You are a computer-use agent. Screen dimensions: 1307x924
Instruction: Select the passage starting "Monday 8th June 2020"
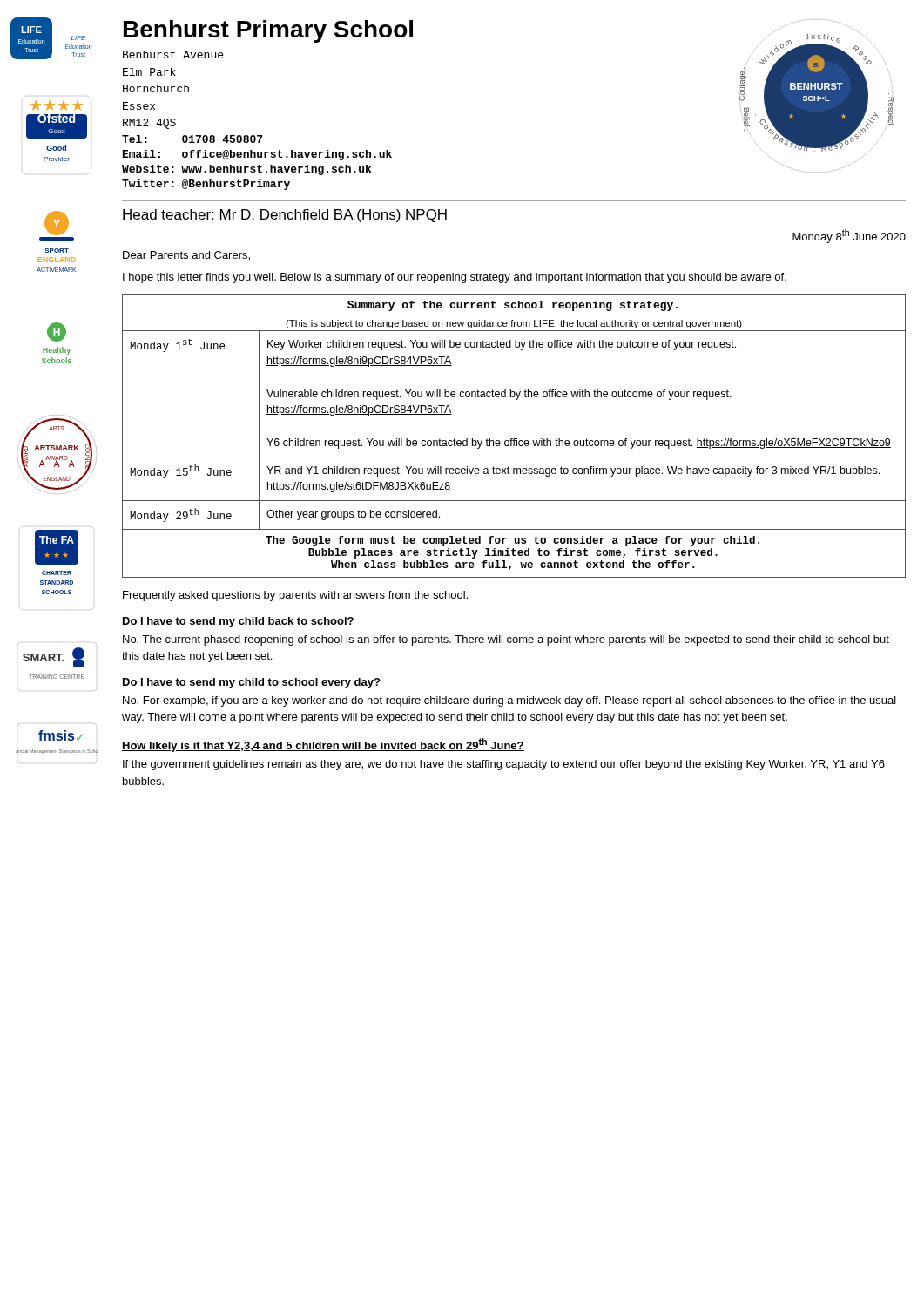pyautogui.click(x=849, y=235)
